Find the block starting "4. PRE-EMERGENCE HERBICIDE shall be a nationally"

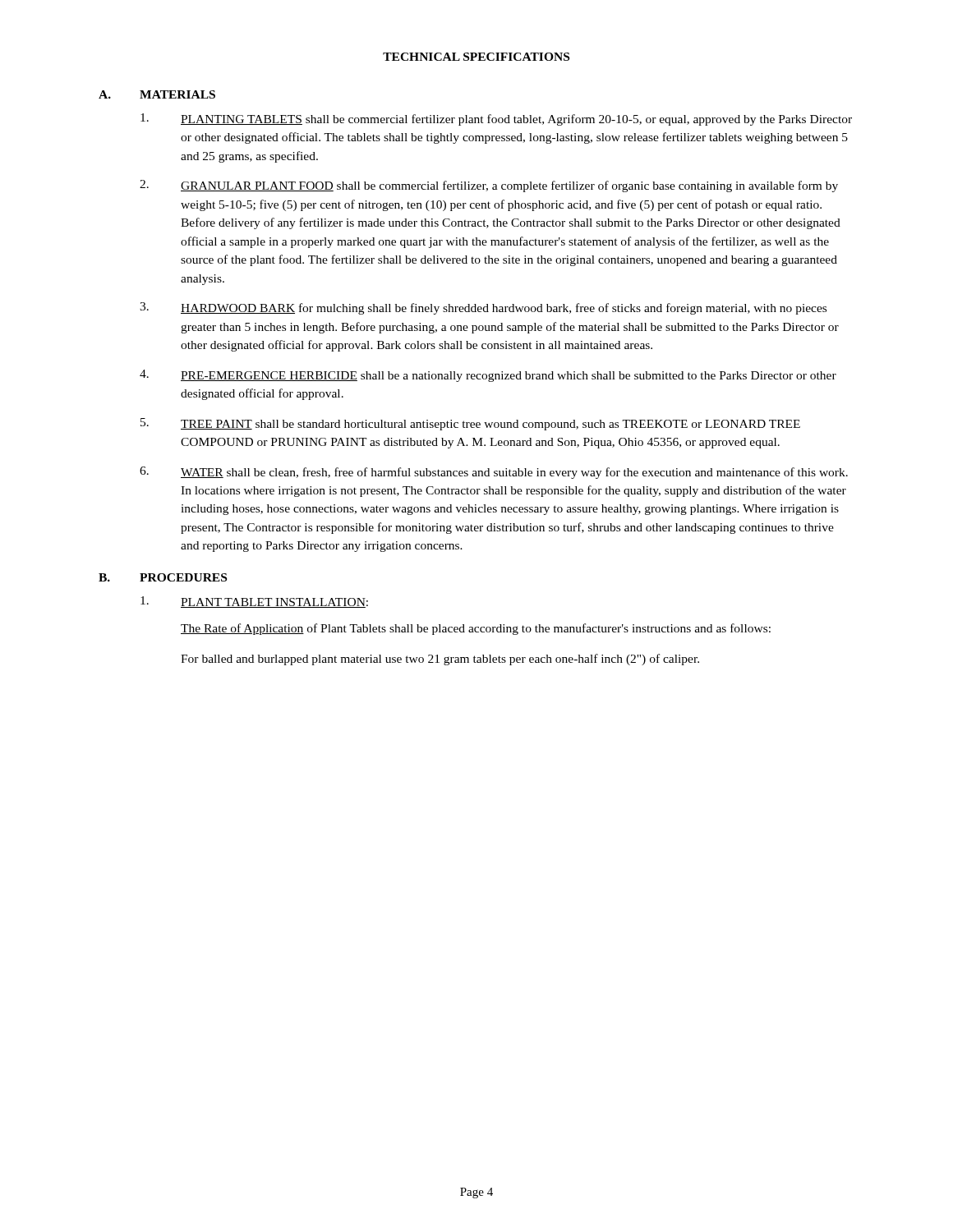497,384
